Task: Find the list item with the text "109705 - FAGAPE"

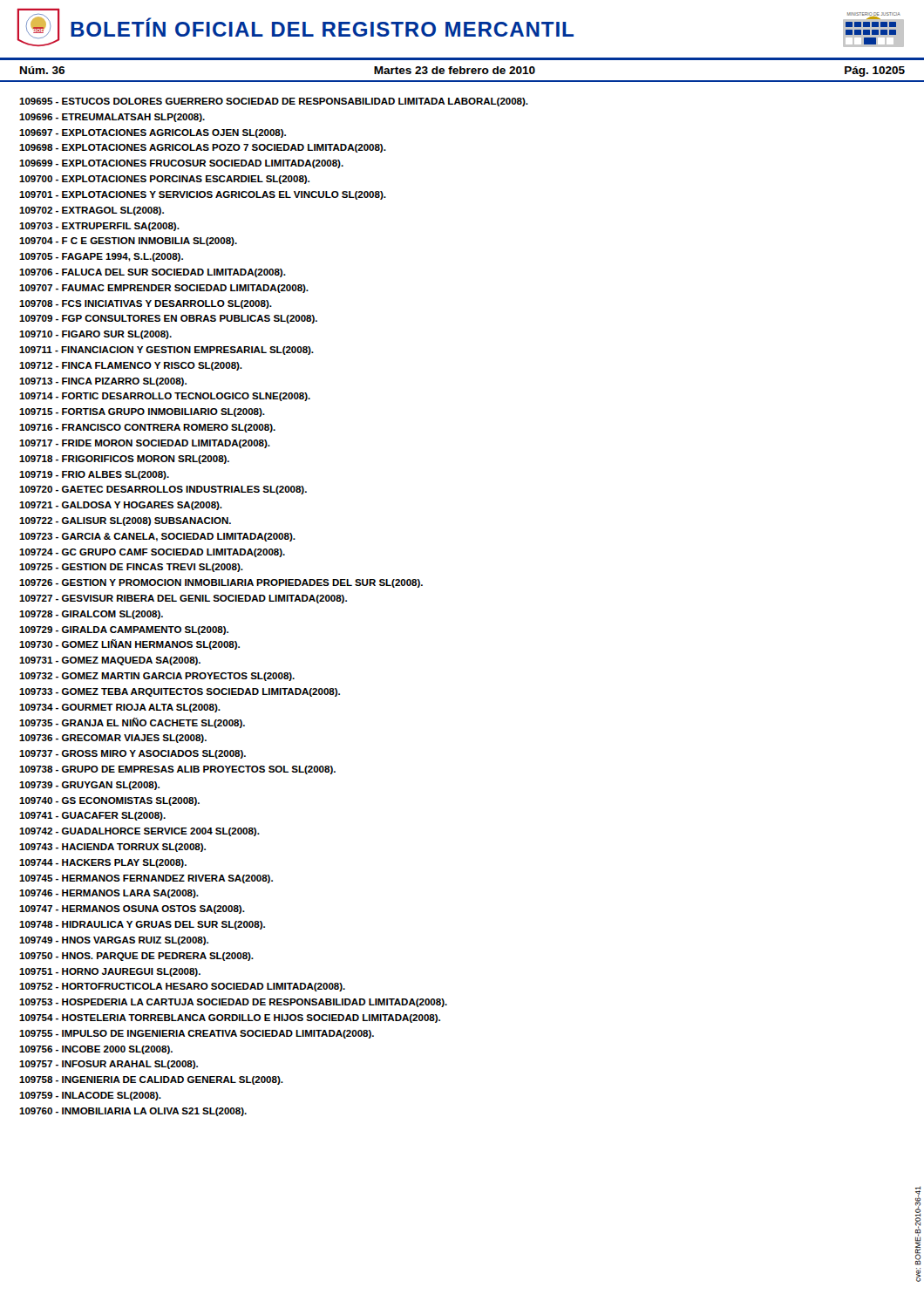Action: point(101,256)
